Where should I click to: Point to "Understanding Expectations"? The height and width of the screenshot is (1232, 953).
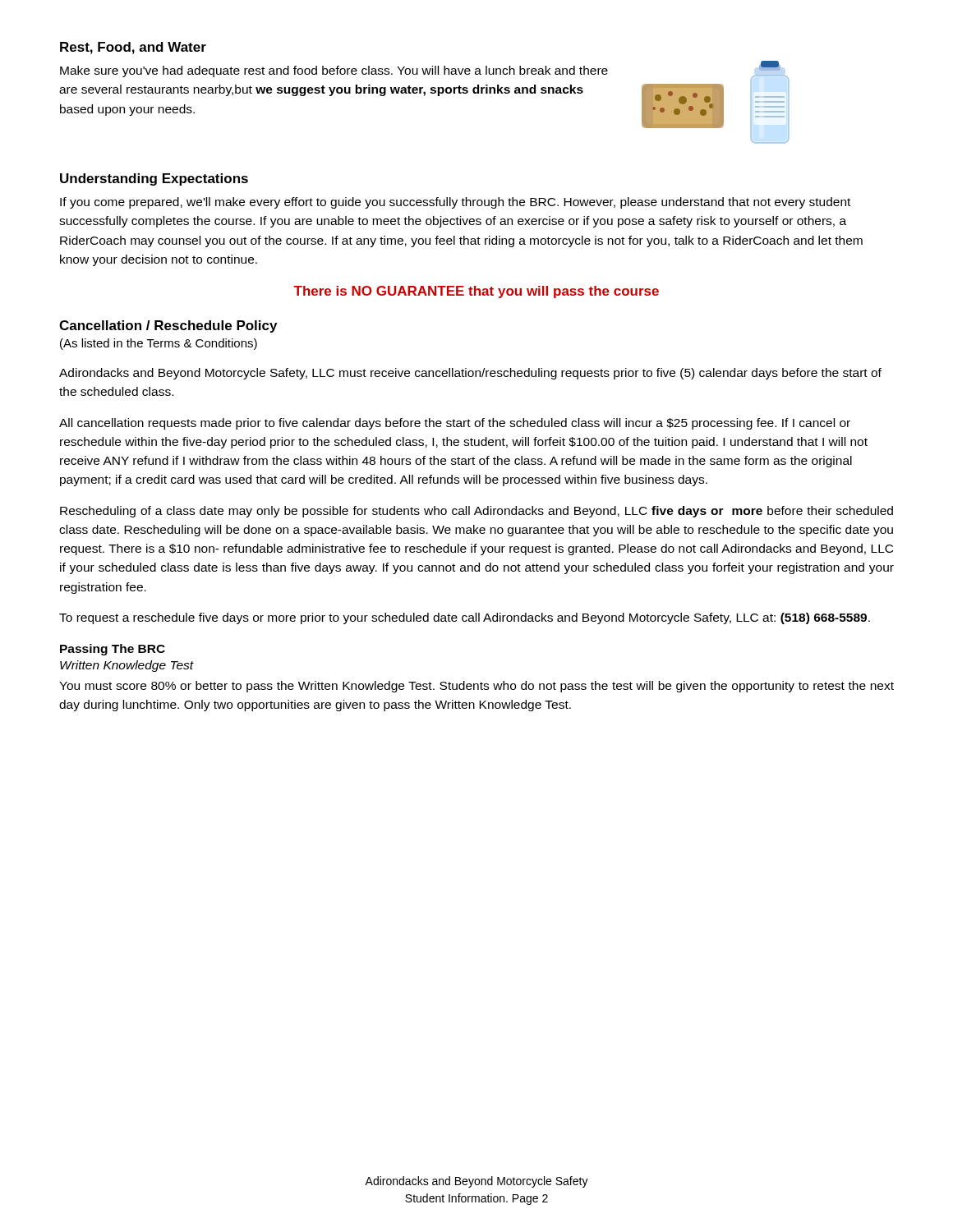(x=154, y=179)
